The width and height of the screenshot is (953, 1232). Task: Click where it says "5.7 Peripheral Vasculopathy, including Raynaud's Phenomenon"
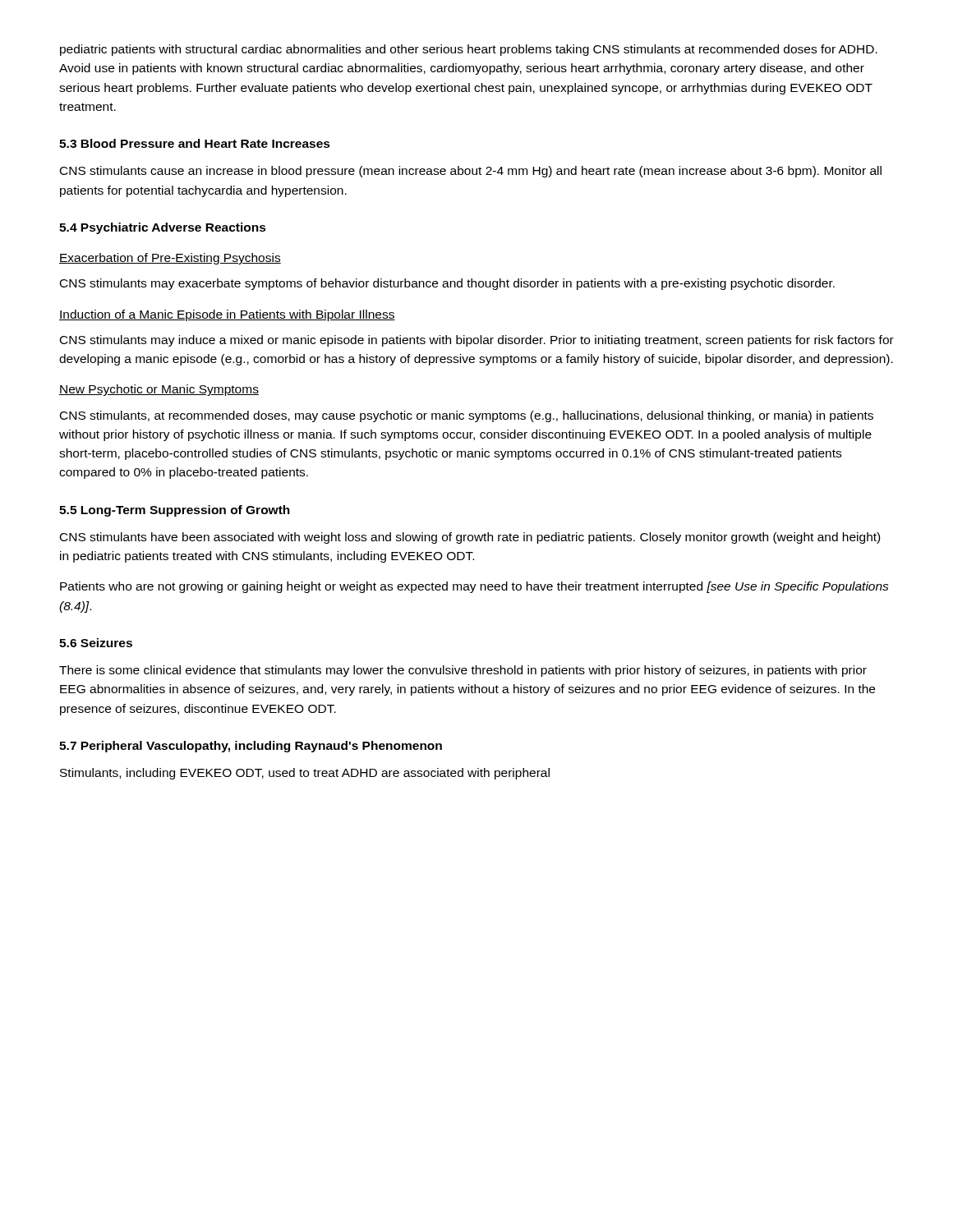tap(251, 745)
